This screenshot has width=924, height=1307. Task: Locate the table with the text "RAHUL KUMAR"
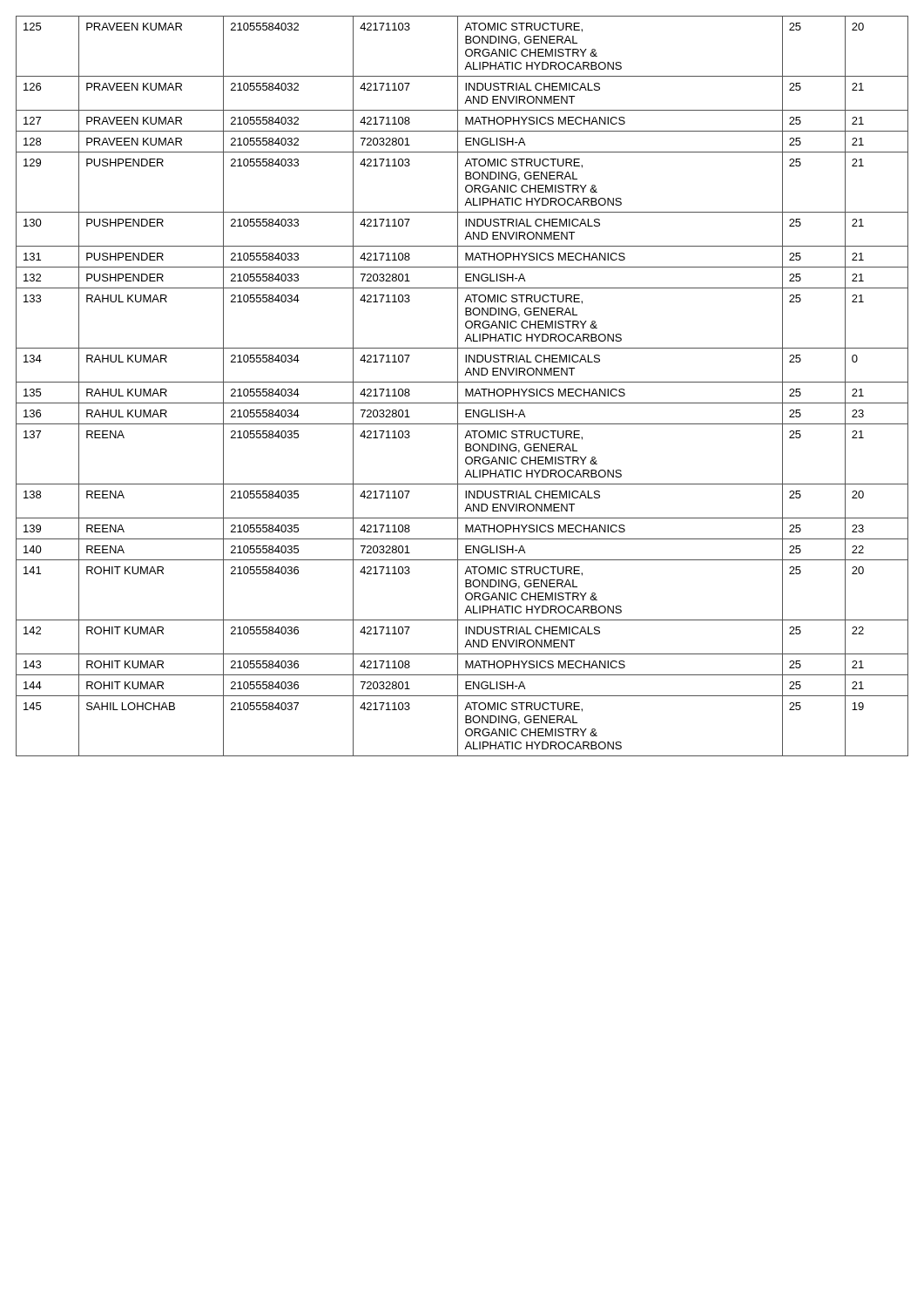click(x=462, y=386)
